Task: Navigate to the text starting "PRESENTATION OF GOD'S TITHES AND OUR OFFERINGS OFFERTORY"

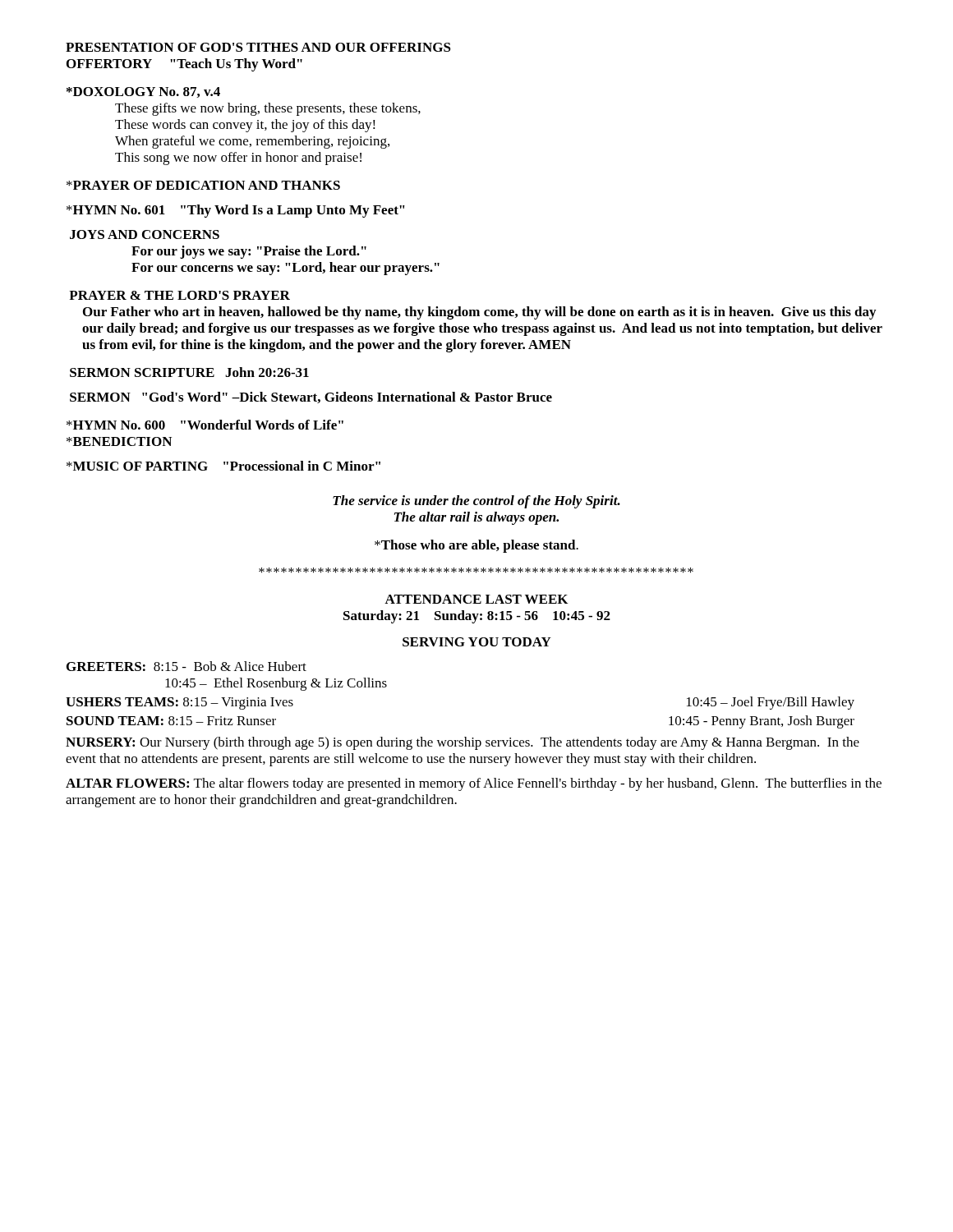Action: [x=258, y=47]
